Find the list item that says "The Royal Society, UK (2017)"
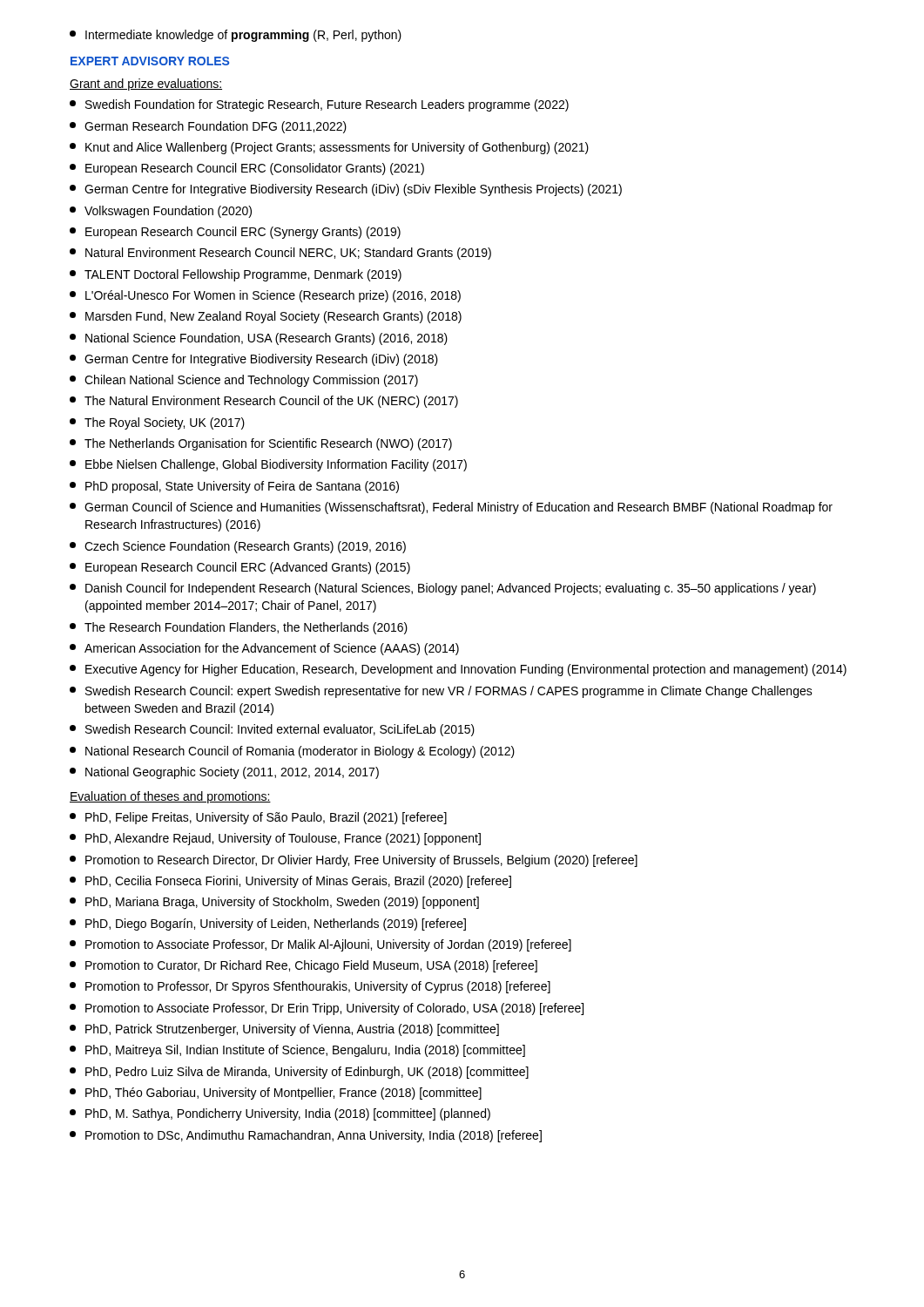924x1307 pixels. (157, 422)
